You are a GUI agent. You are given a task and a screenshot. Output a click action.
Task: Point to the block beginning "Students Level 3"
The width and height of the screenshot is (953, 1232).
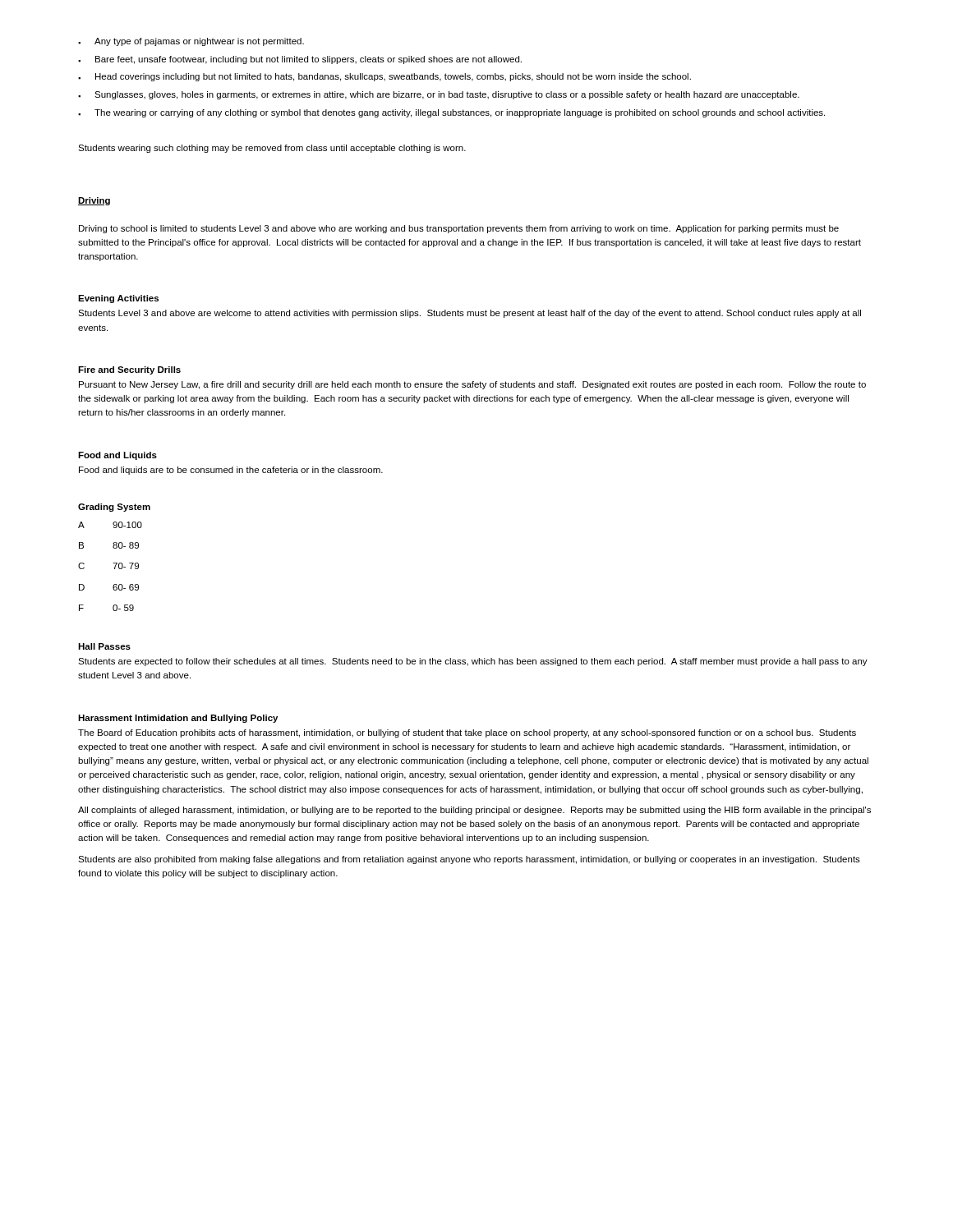coord(470,320)
